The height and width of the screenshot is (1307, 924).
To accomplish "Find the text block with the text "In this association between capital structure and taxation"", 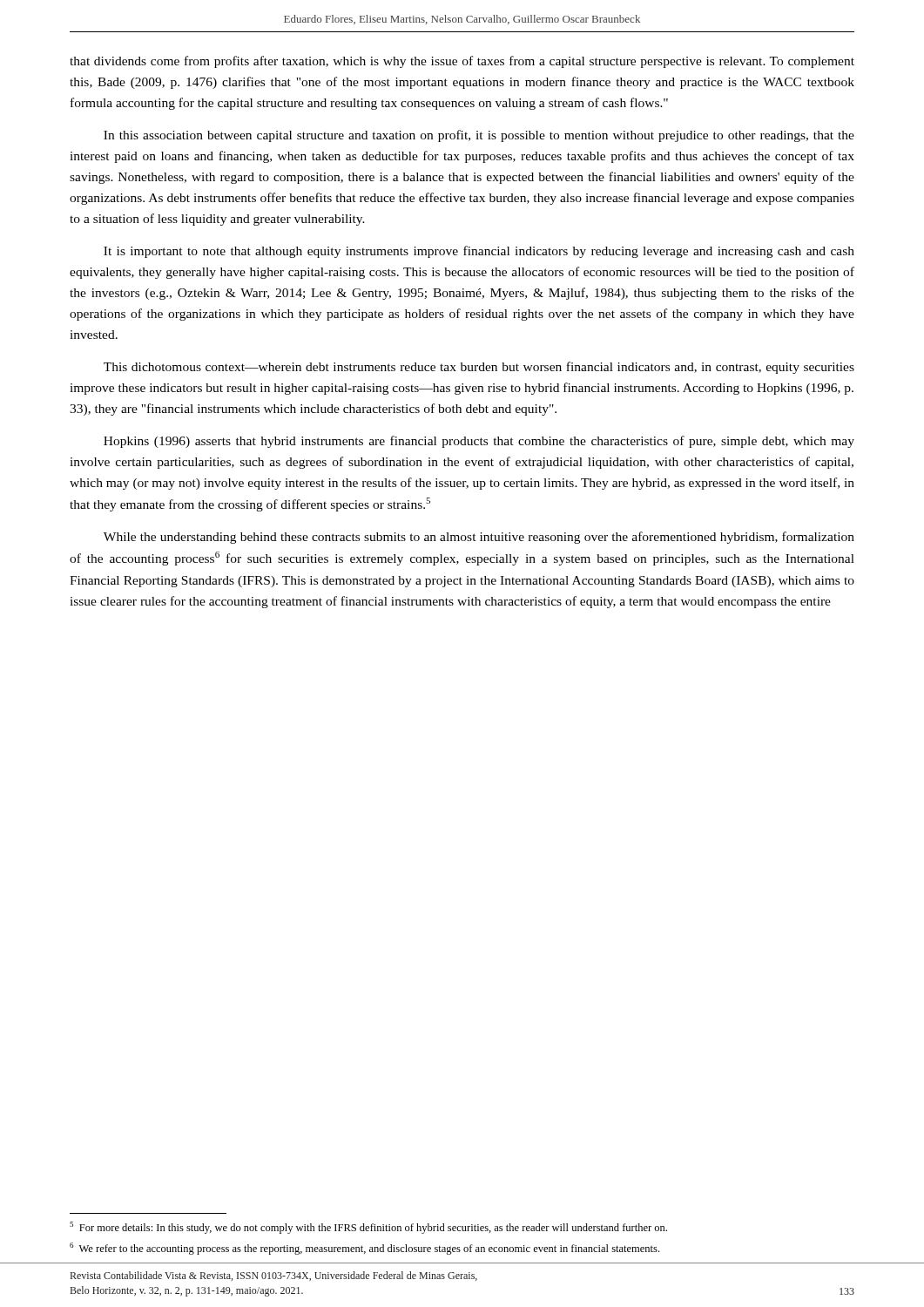I will [x=462, y=177].
